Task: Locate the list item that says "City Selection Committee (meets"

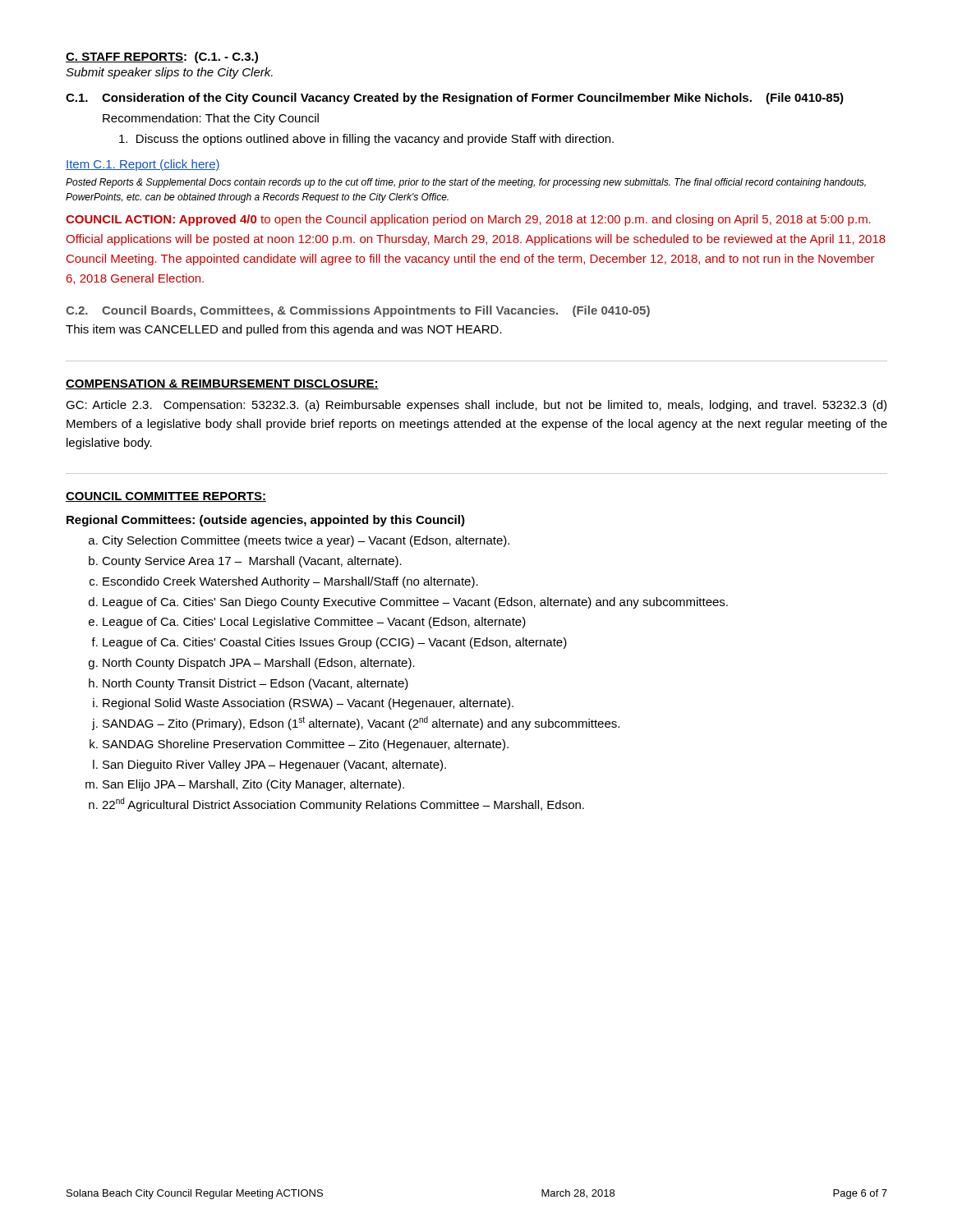Action: tap(299, 541)
